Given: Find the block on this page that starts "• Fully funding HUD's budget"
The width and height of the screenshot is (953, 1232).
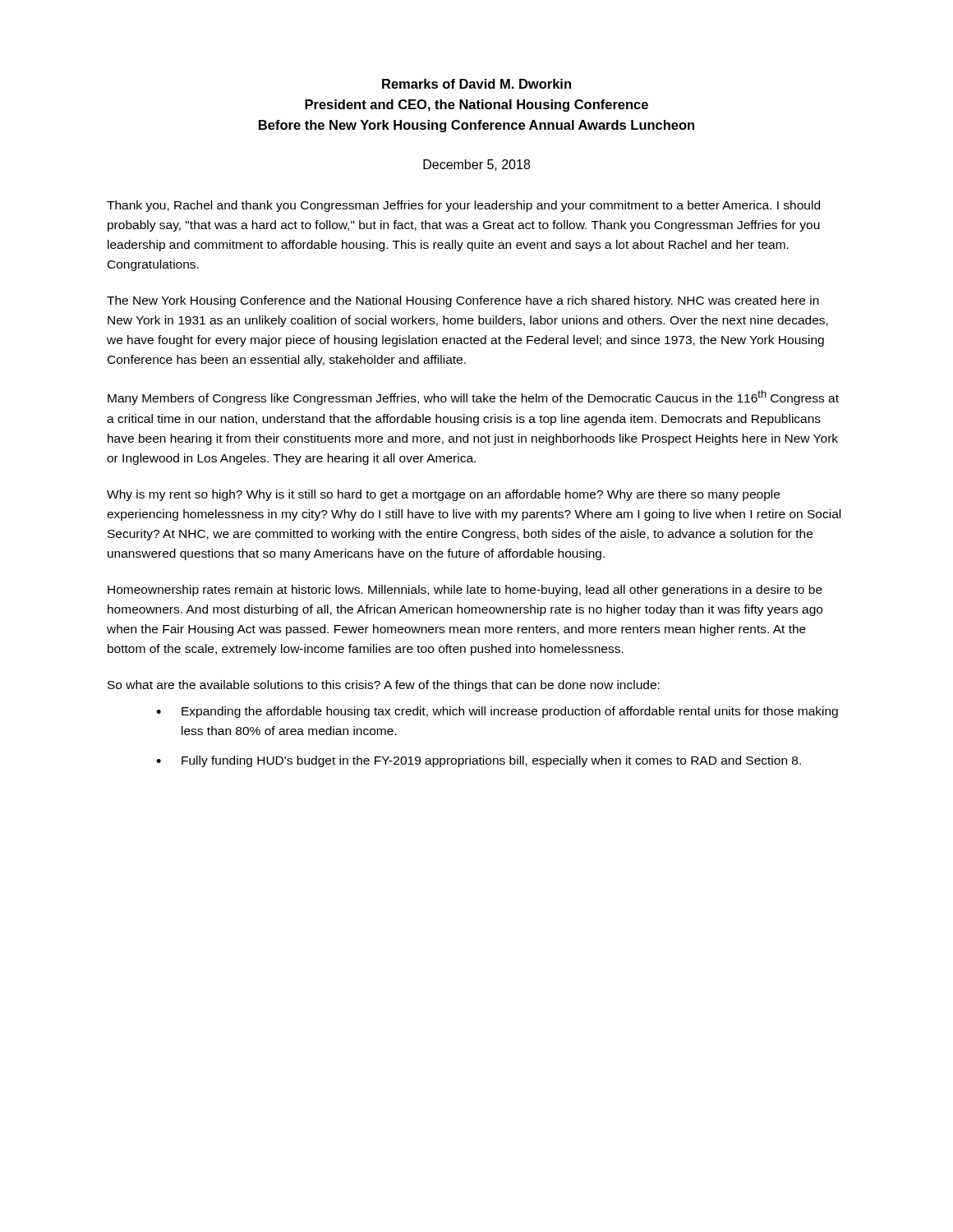Looking at the screenshot, I should click(501, 761).
